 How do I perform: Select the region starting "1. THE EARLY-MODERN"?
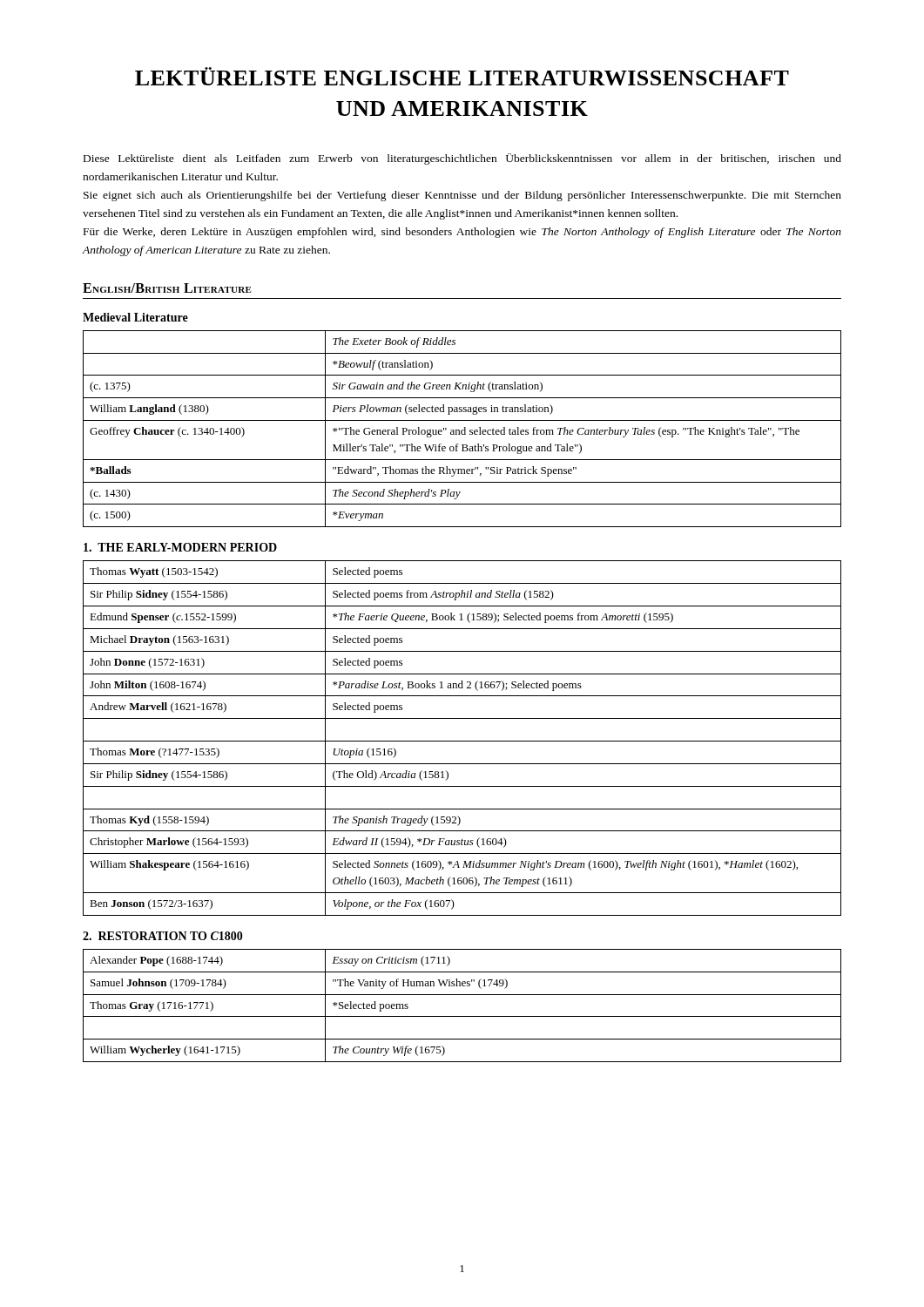(x=180, y=548)
